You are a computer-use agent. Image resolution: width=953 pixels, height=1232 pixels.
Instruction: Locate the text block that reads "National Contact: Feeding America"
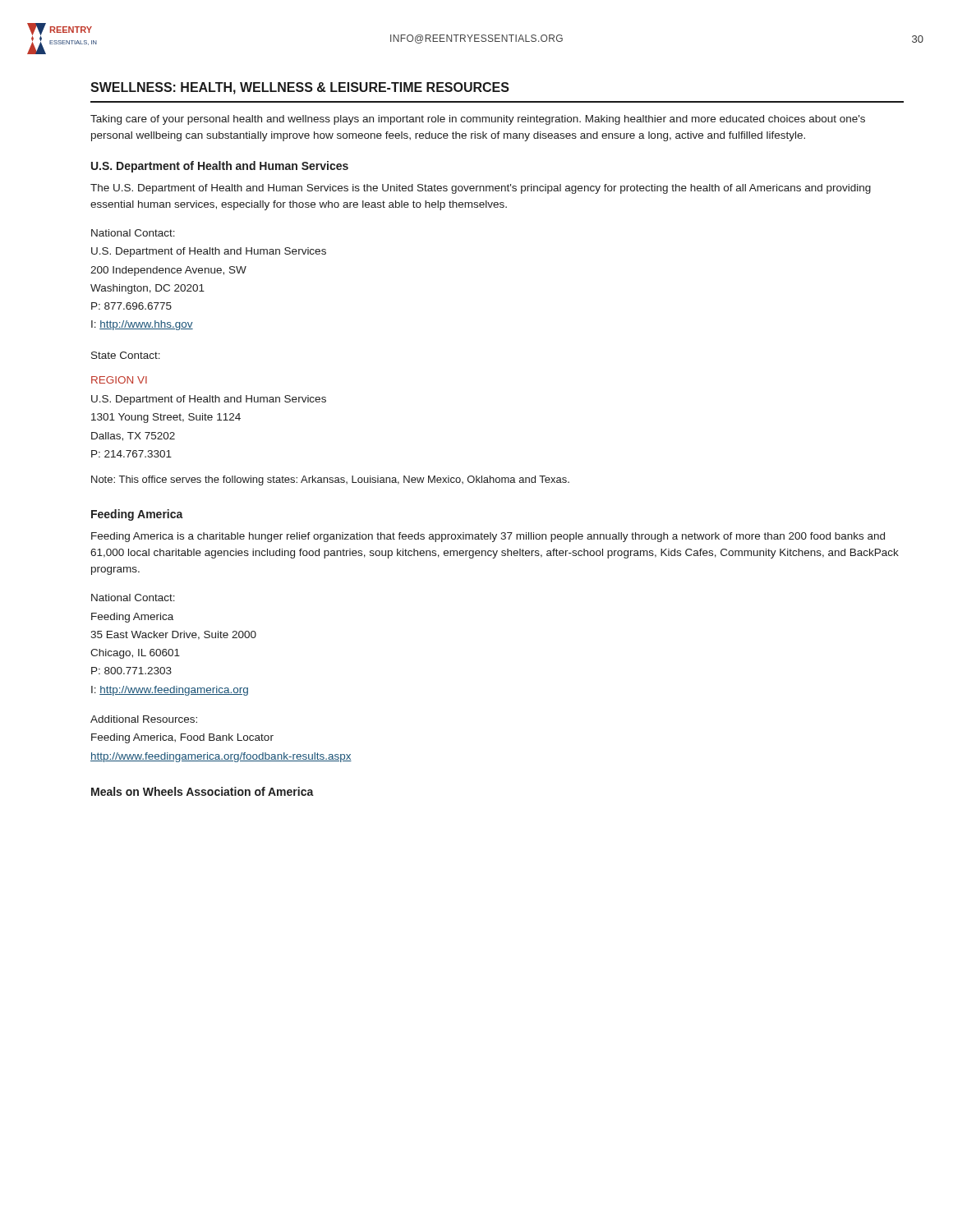pyautogui.click(x=133, y=598)
